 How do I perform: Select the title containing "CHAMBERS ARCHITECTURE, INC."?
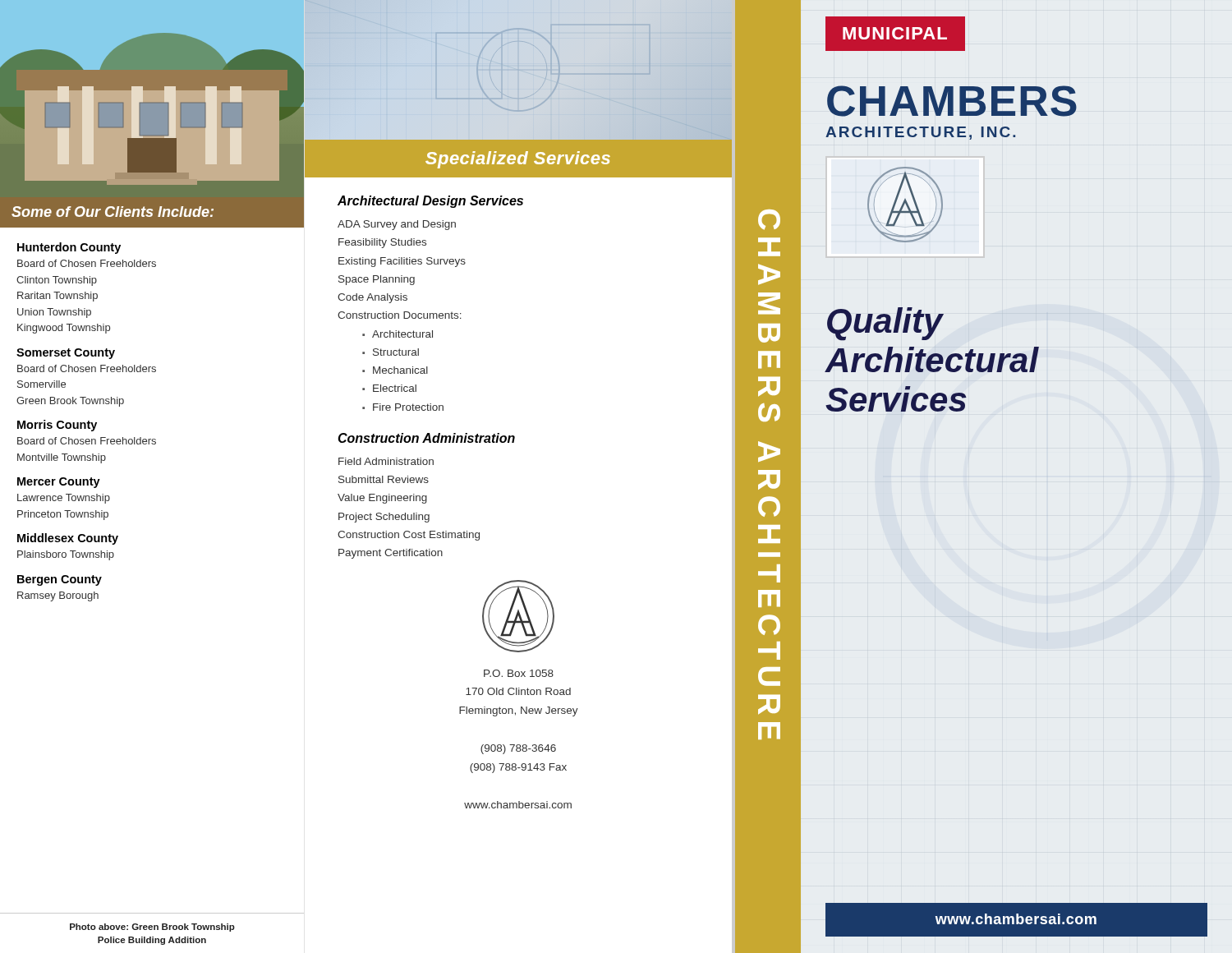(1016, 110)
